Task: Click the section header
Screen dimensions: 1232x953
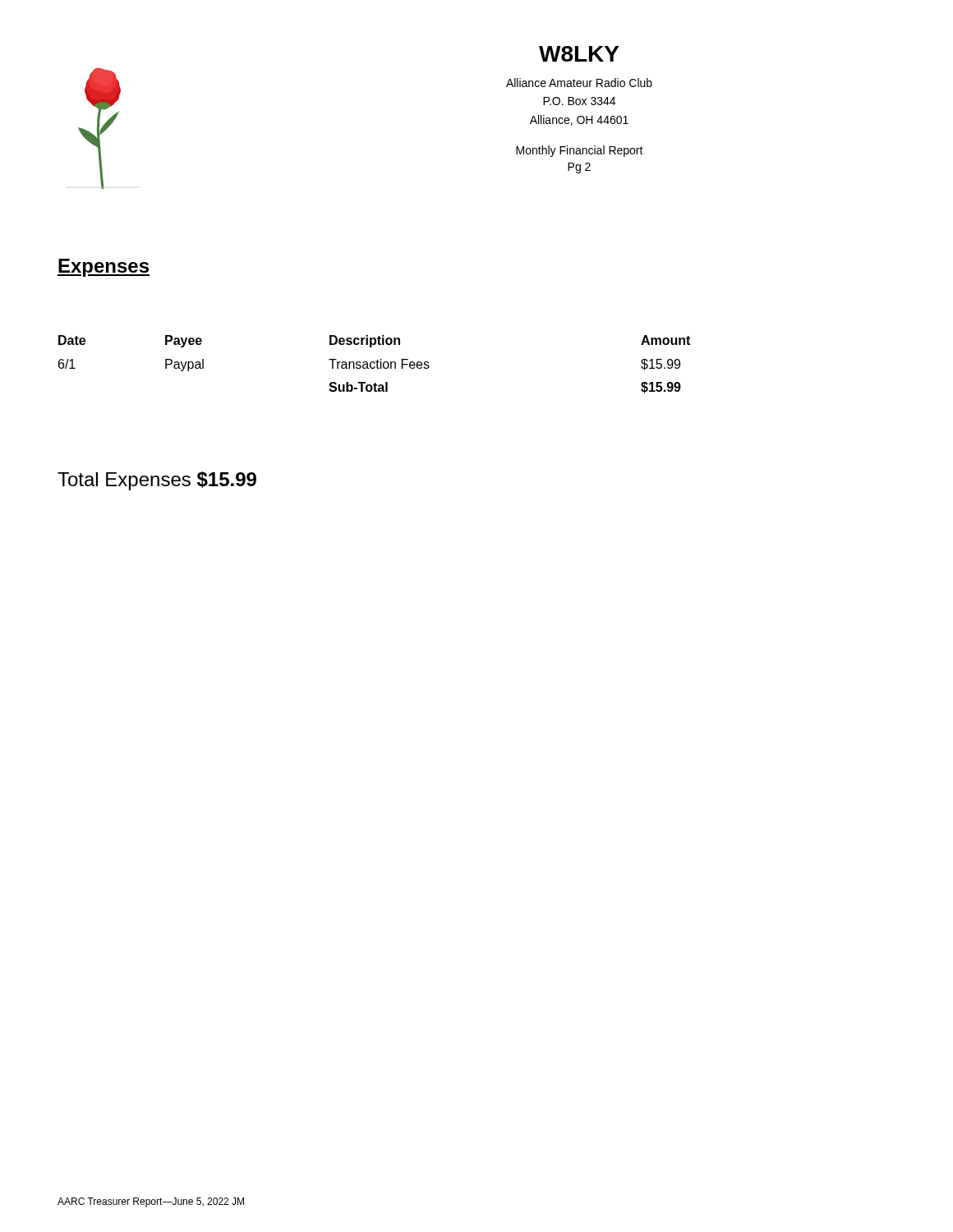Action: coord(104,266)
